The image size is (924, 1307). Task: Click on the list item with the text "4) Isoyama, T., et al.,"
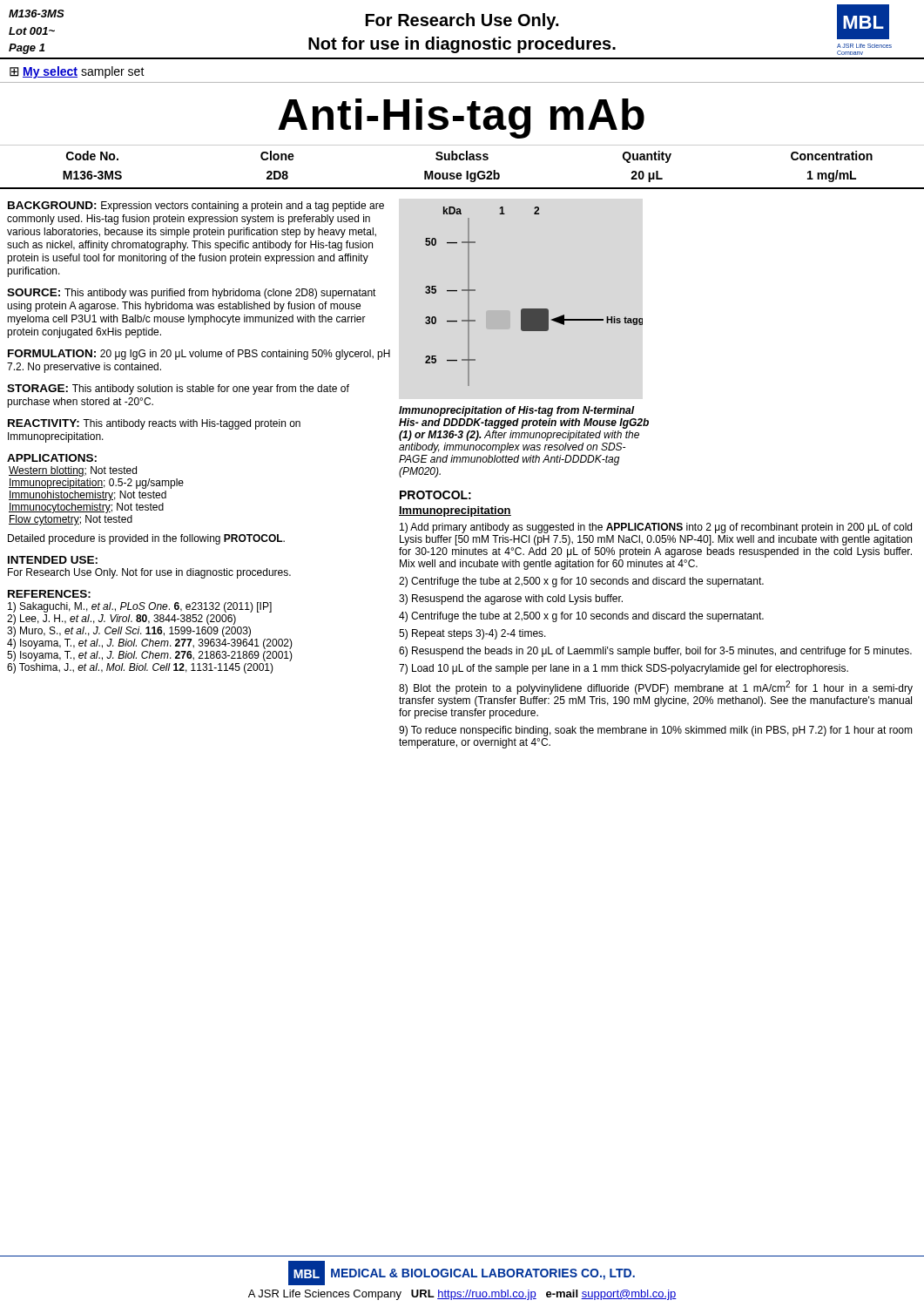click(x=150, y=643)
